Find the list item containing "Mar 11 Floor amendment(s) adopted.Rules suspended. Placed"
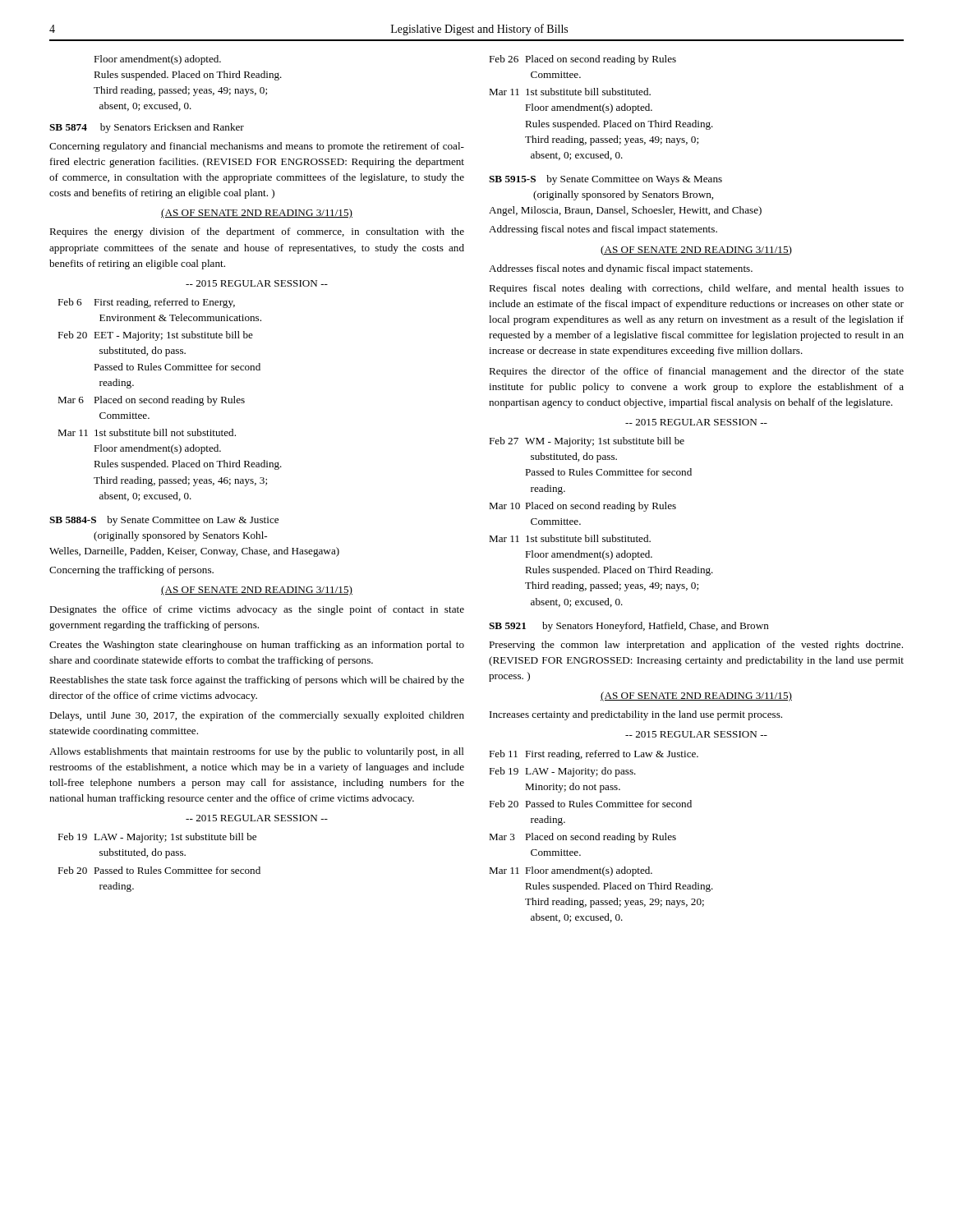This screenshot has width=953, height=1232. tap(696, 894)
